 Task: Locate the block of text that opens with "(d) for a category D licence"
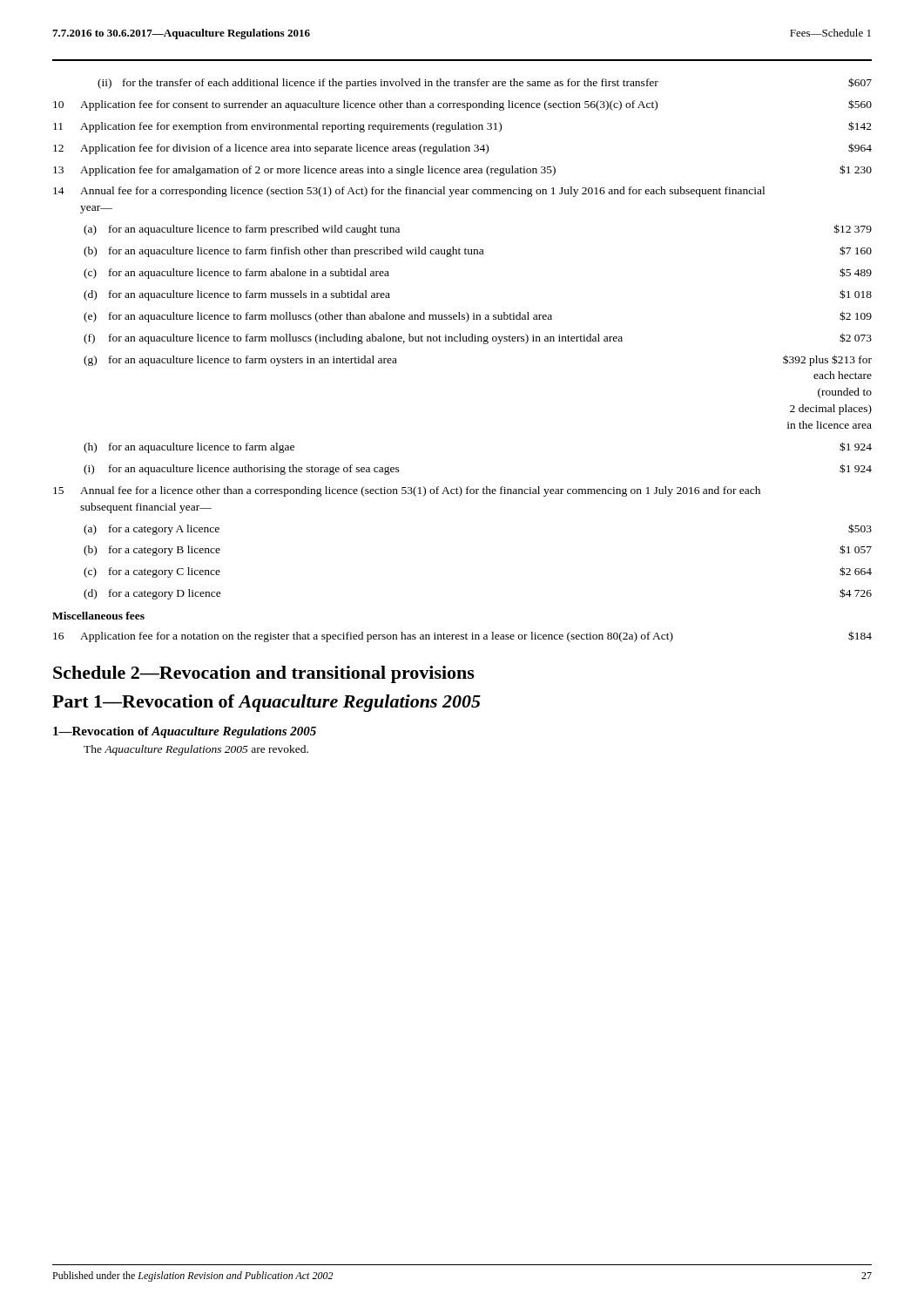[x=169, y=593]
